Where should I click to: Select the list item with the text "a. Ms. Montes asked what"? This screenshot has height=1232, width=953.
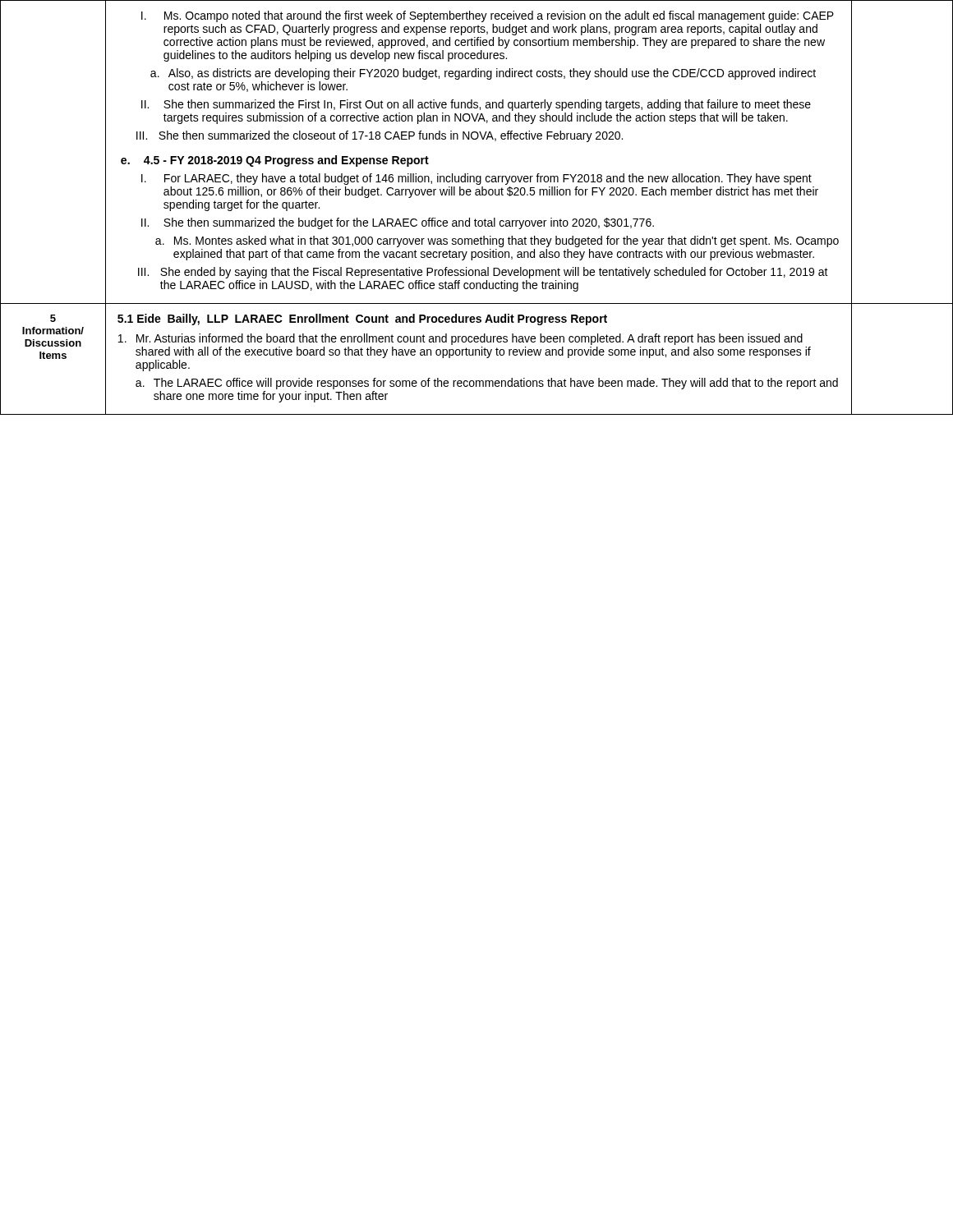[x=498, y=247]
